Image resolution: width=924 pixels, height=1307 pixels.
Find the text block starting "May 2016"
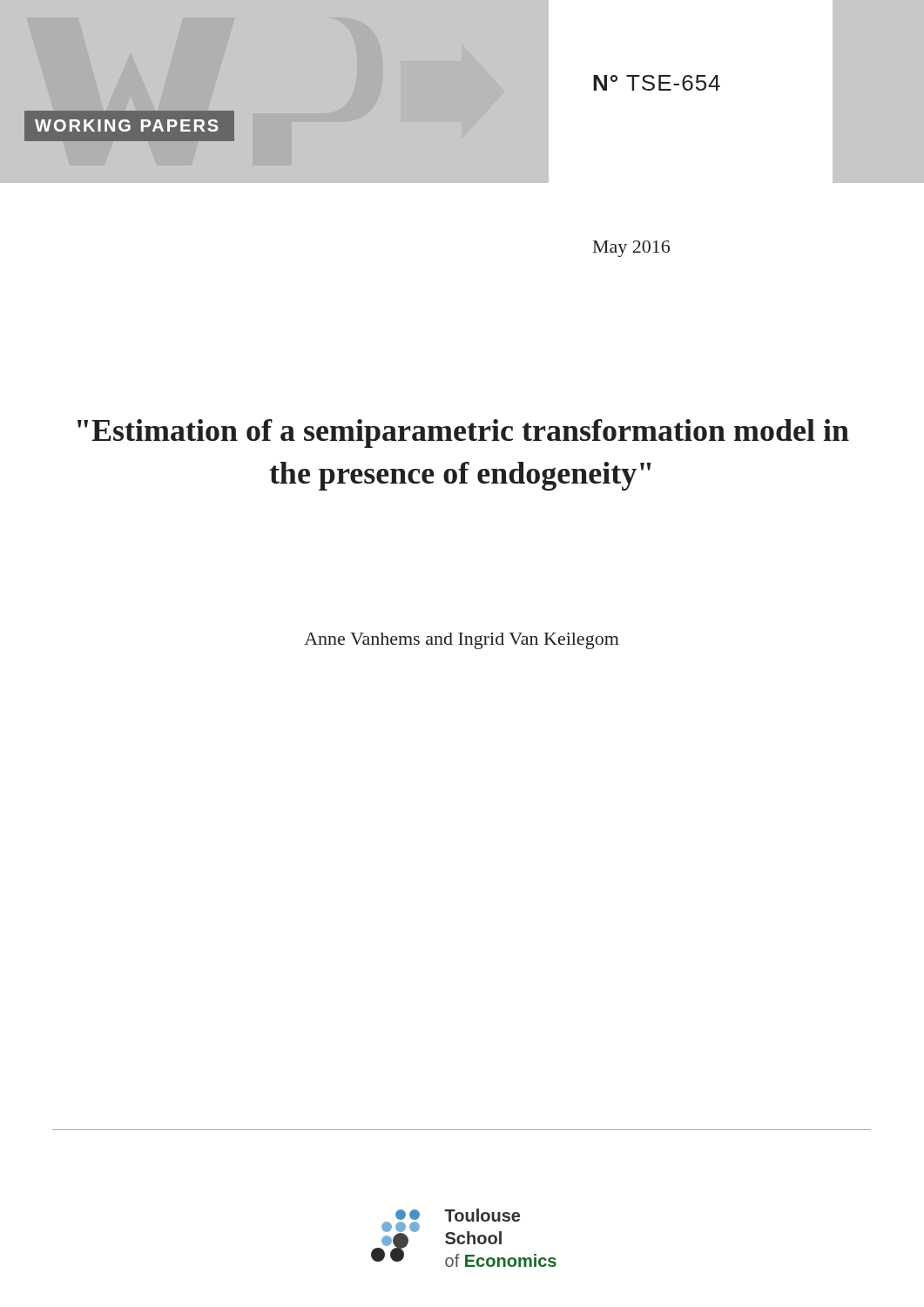point(631,246)
